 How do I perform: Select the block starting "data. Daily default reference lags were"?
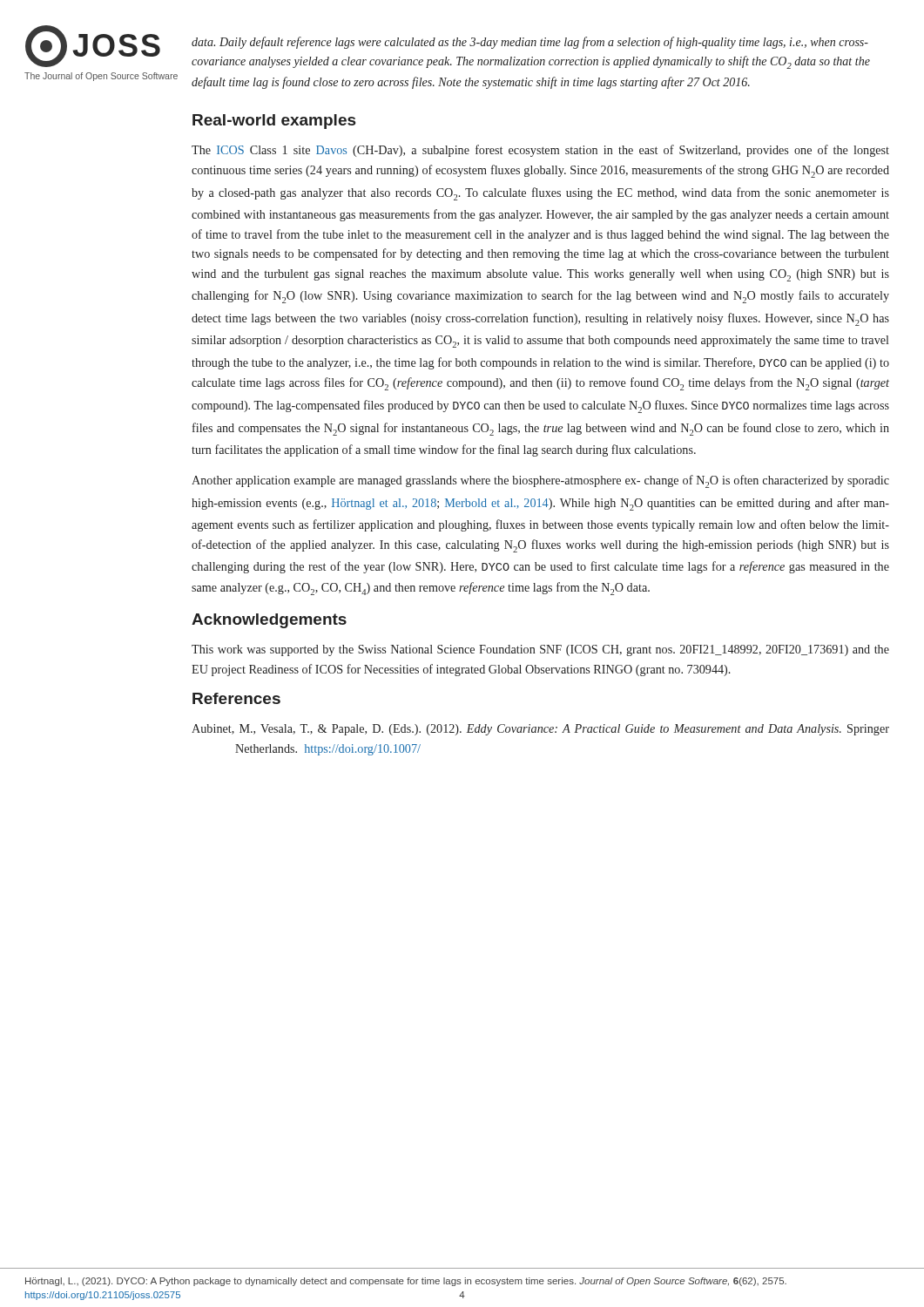(x=531, y=62)
